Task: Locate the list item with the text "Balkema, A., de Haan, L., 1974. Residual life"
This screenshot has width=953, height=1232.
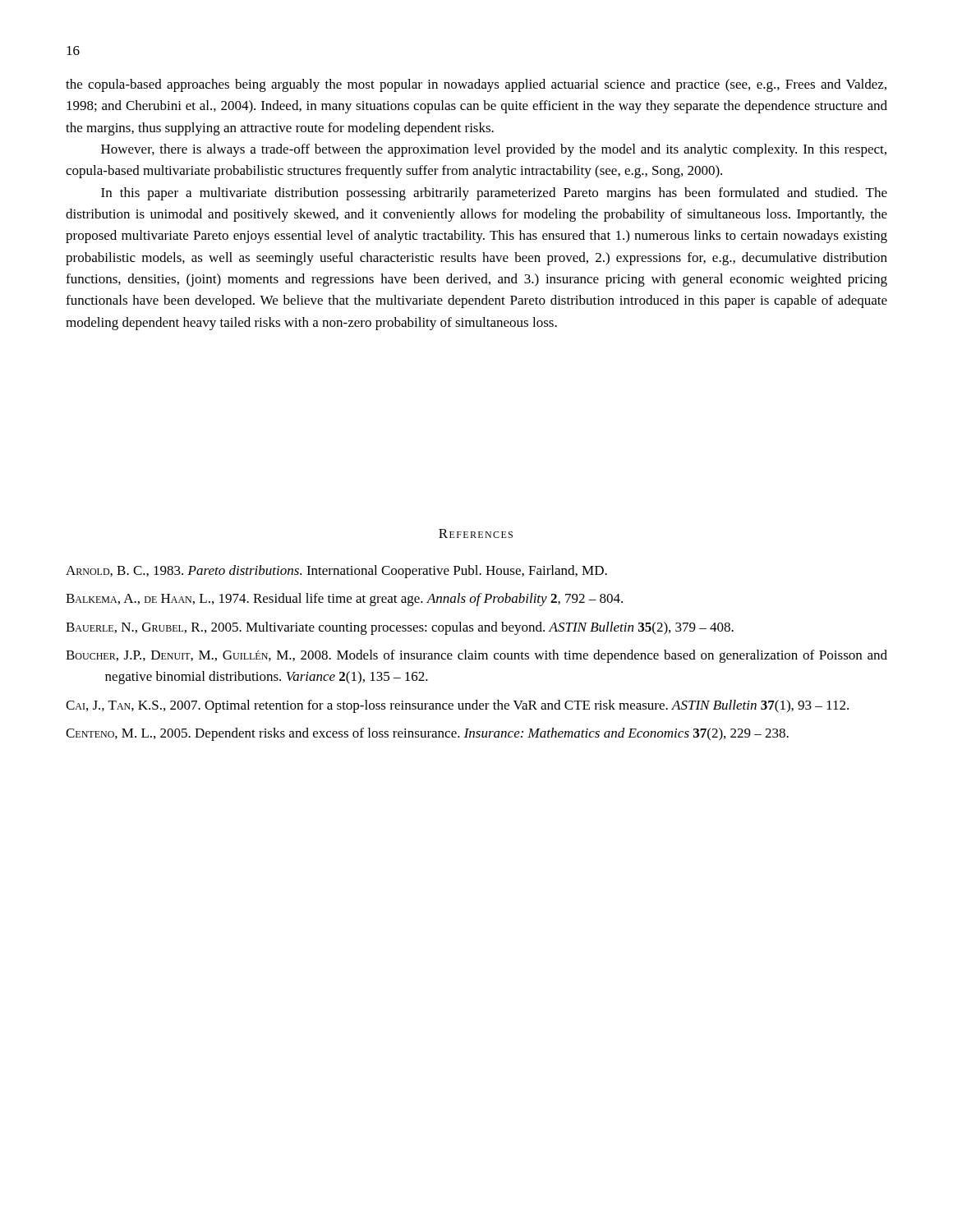Action: 345,599
